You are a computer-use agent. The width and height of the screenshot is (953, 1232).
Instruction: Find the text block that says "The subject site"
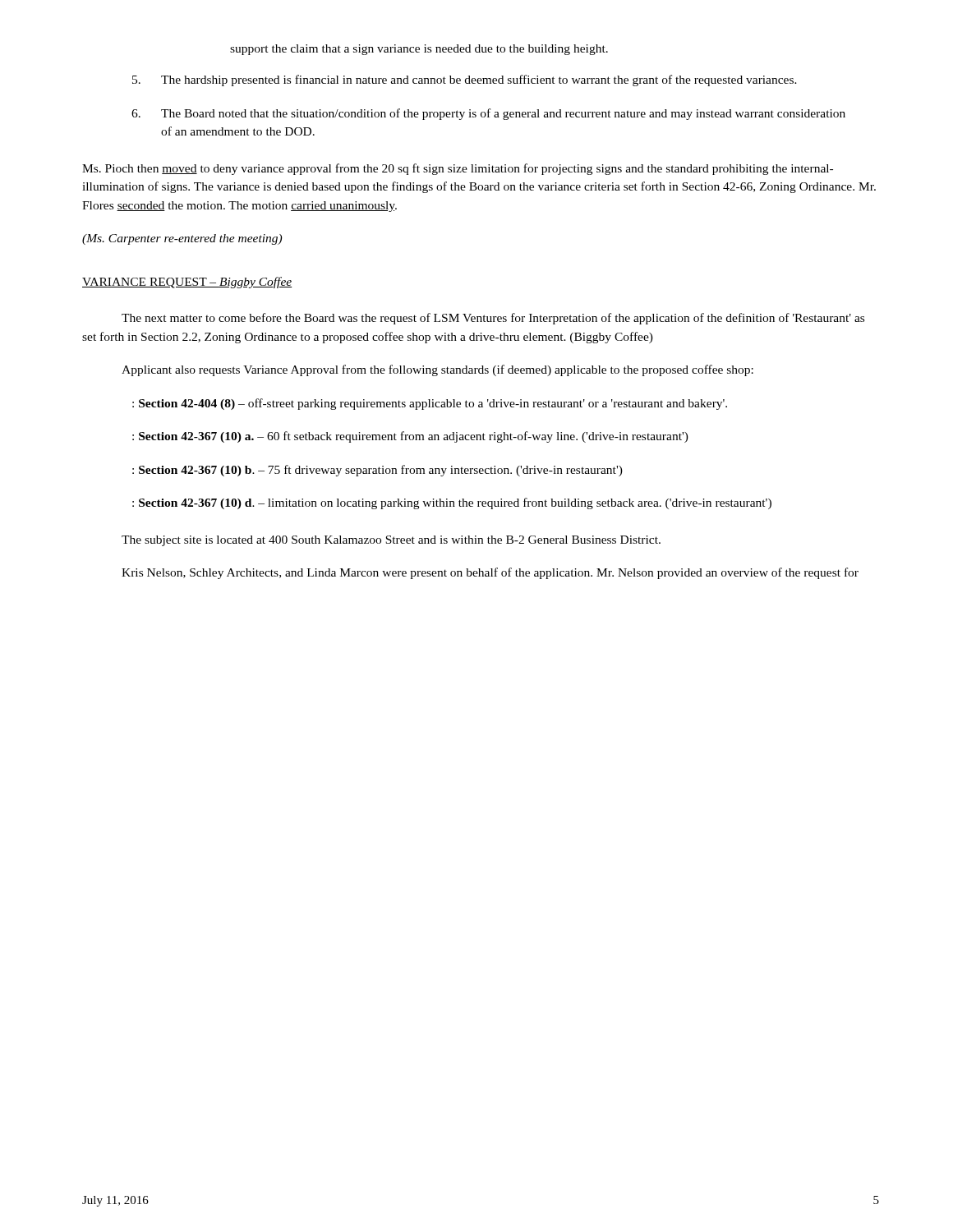[x=391, y=539]
